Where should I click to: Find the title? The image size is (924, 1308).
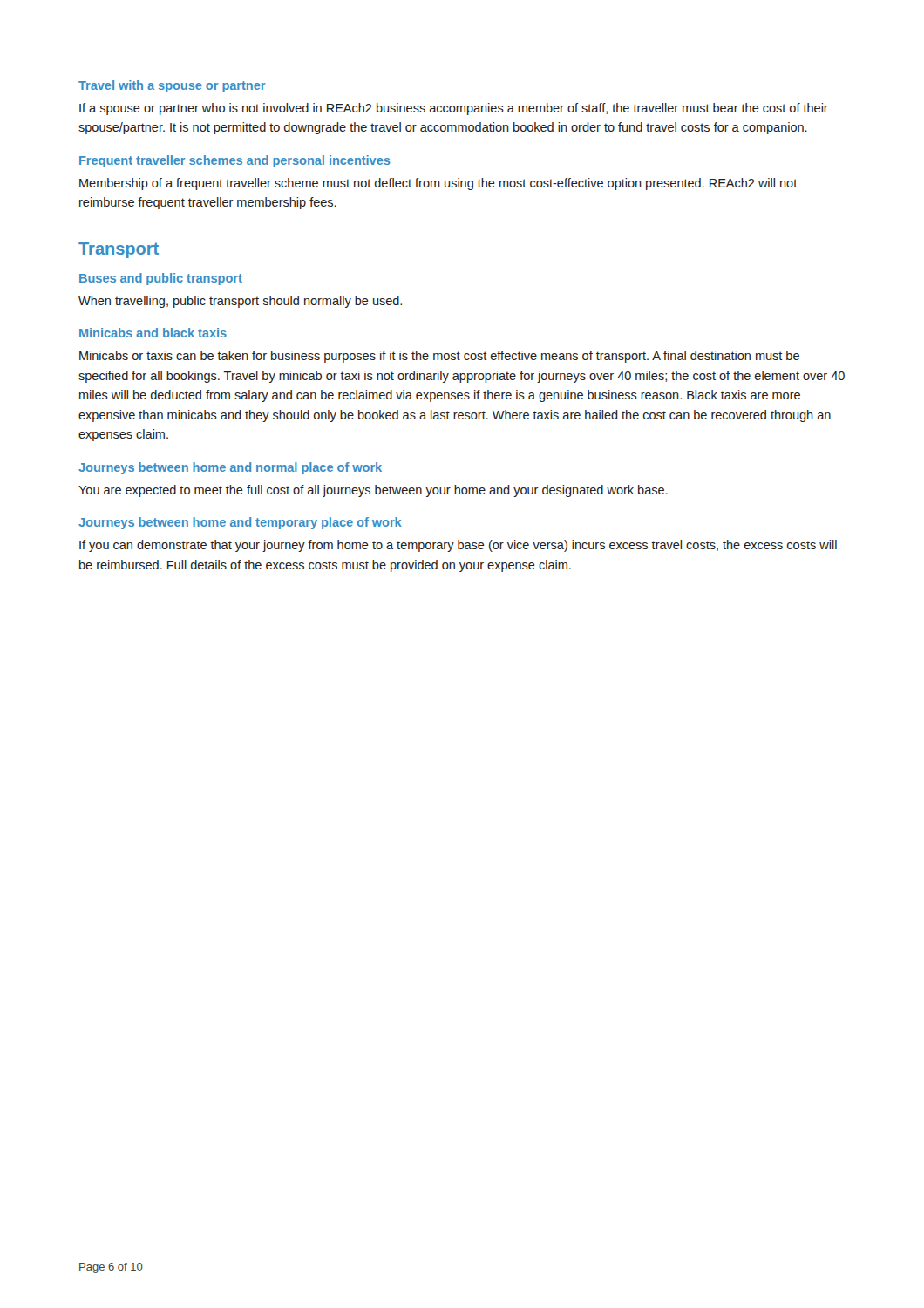[119, 248]
